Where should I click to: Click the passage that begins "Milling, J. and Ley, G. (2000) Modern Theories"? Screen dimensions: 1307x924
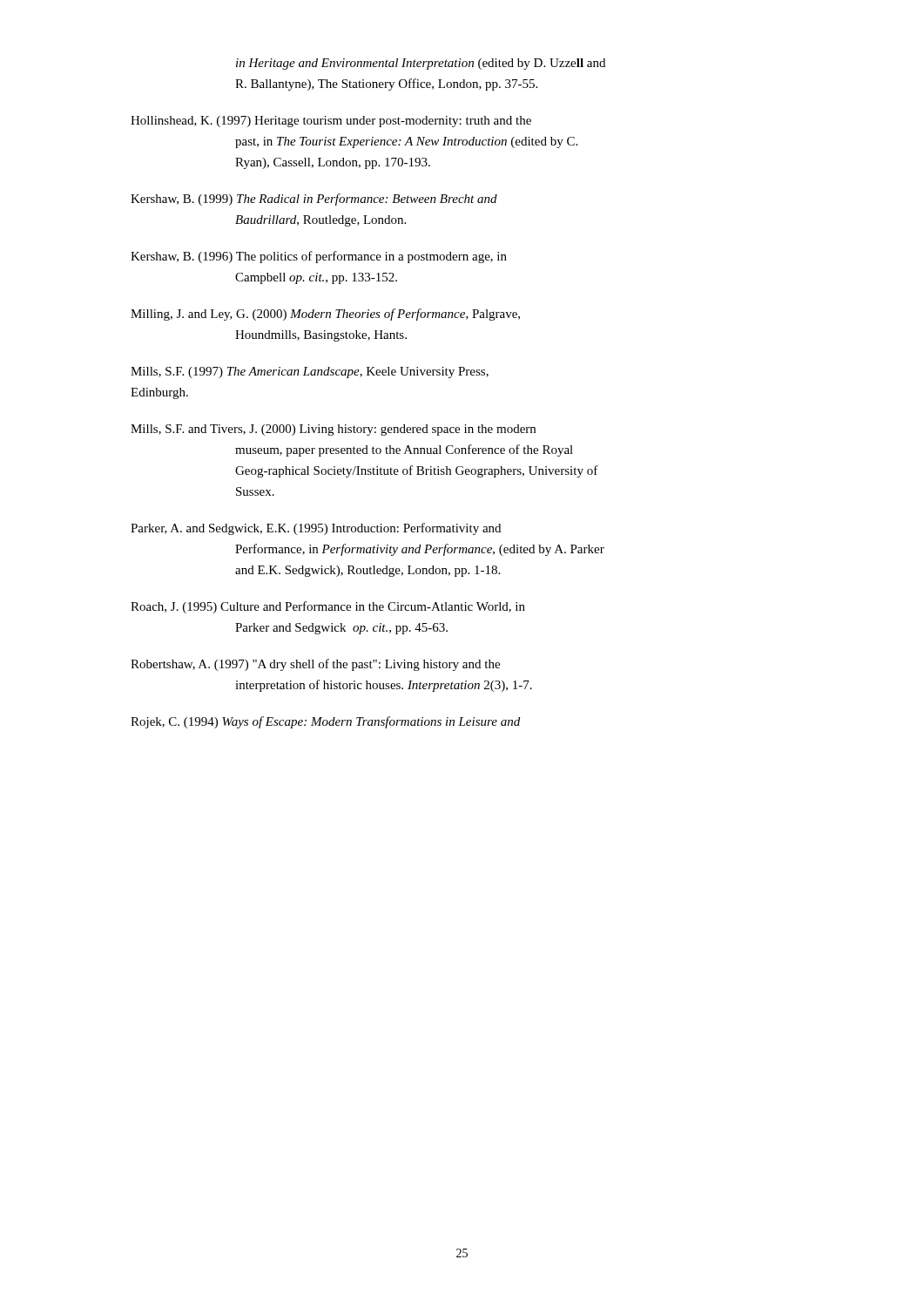click(462, 326)
